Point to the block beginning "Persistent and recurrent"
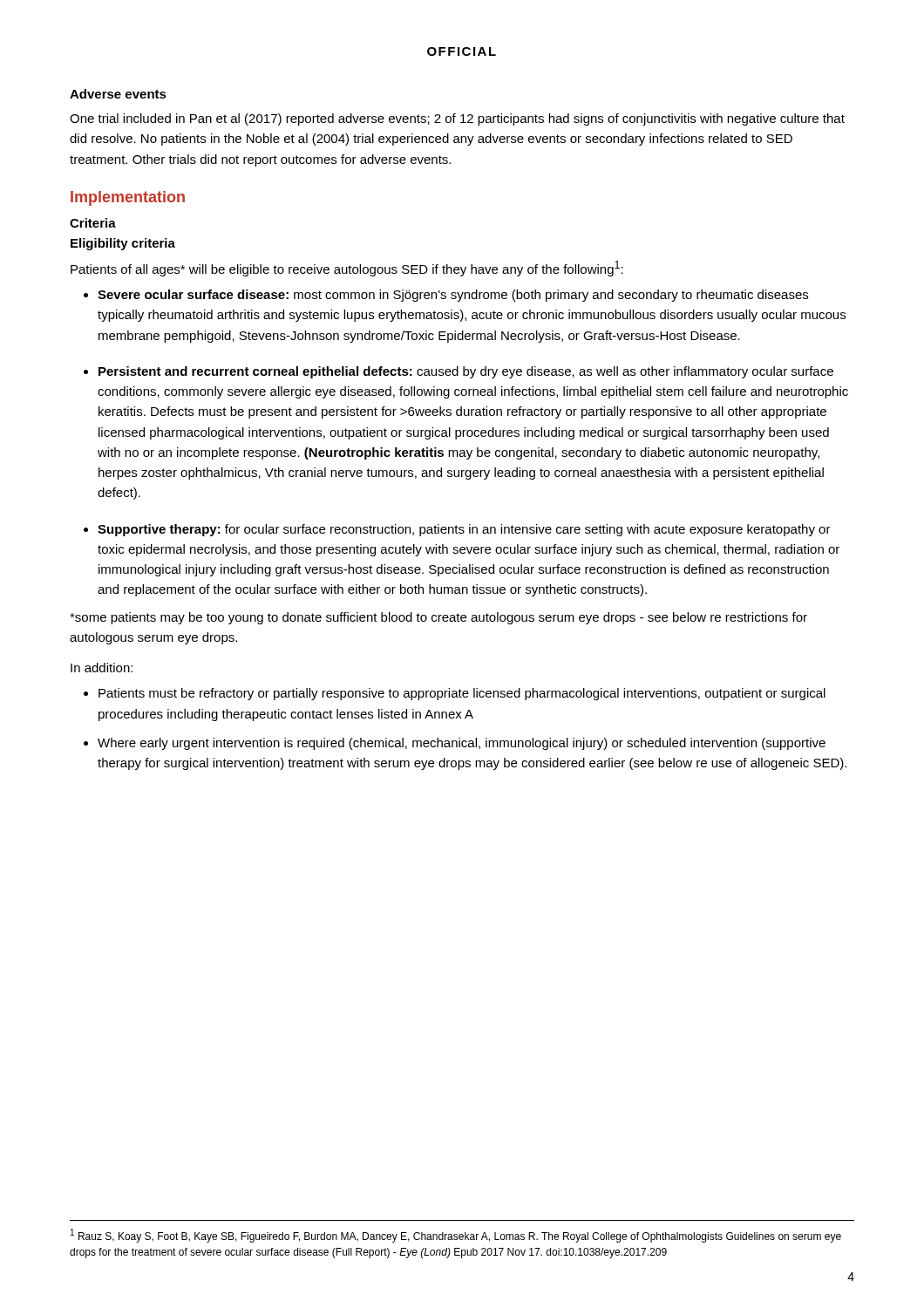 (476, 432)
